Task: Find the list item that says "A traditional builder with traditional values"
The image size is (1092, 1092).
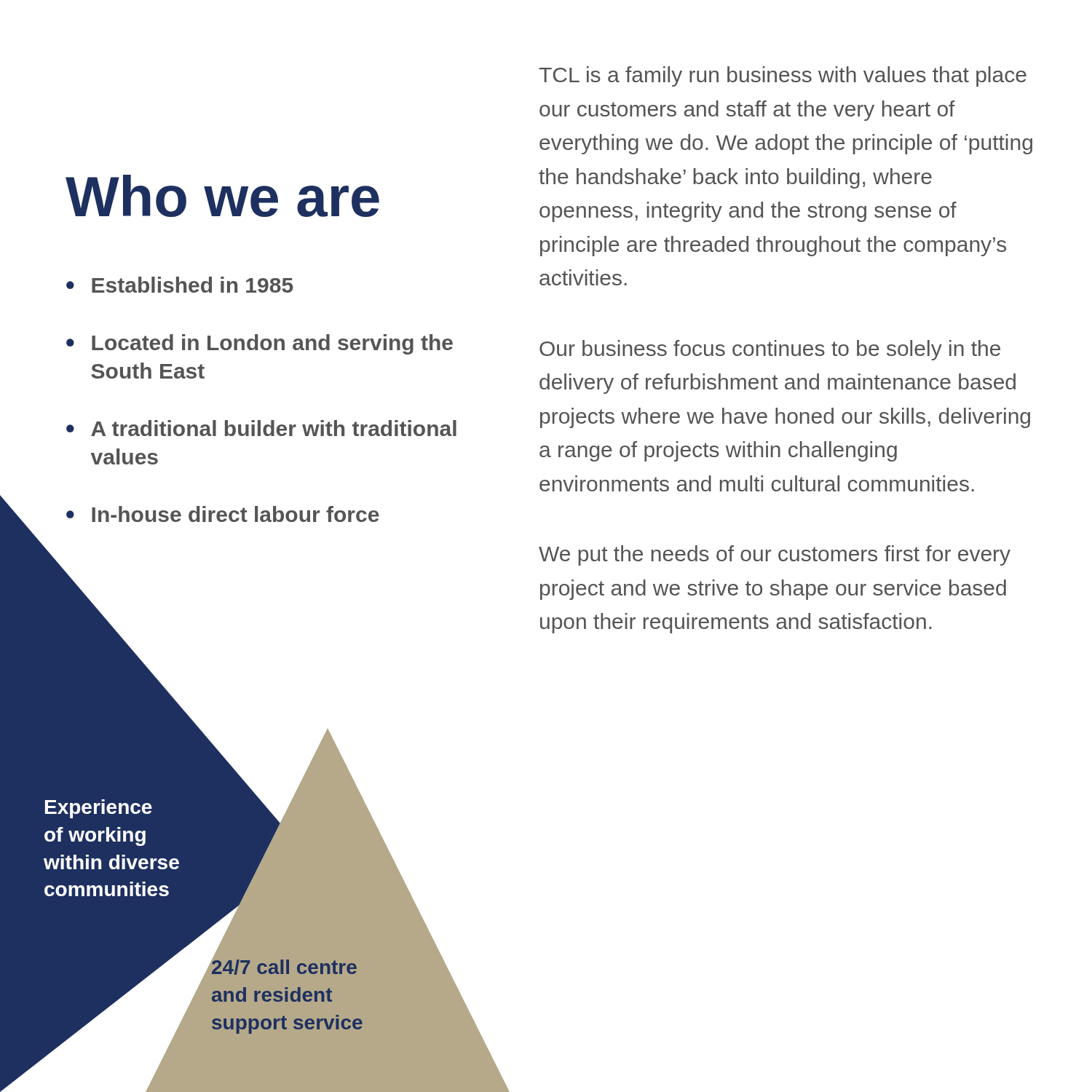Action: tap(274, 443)
